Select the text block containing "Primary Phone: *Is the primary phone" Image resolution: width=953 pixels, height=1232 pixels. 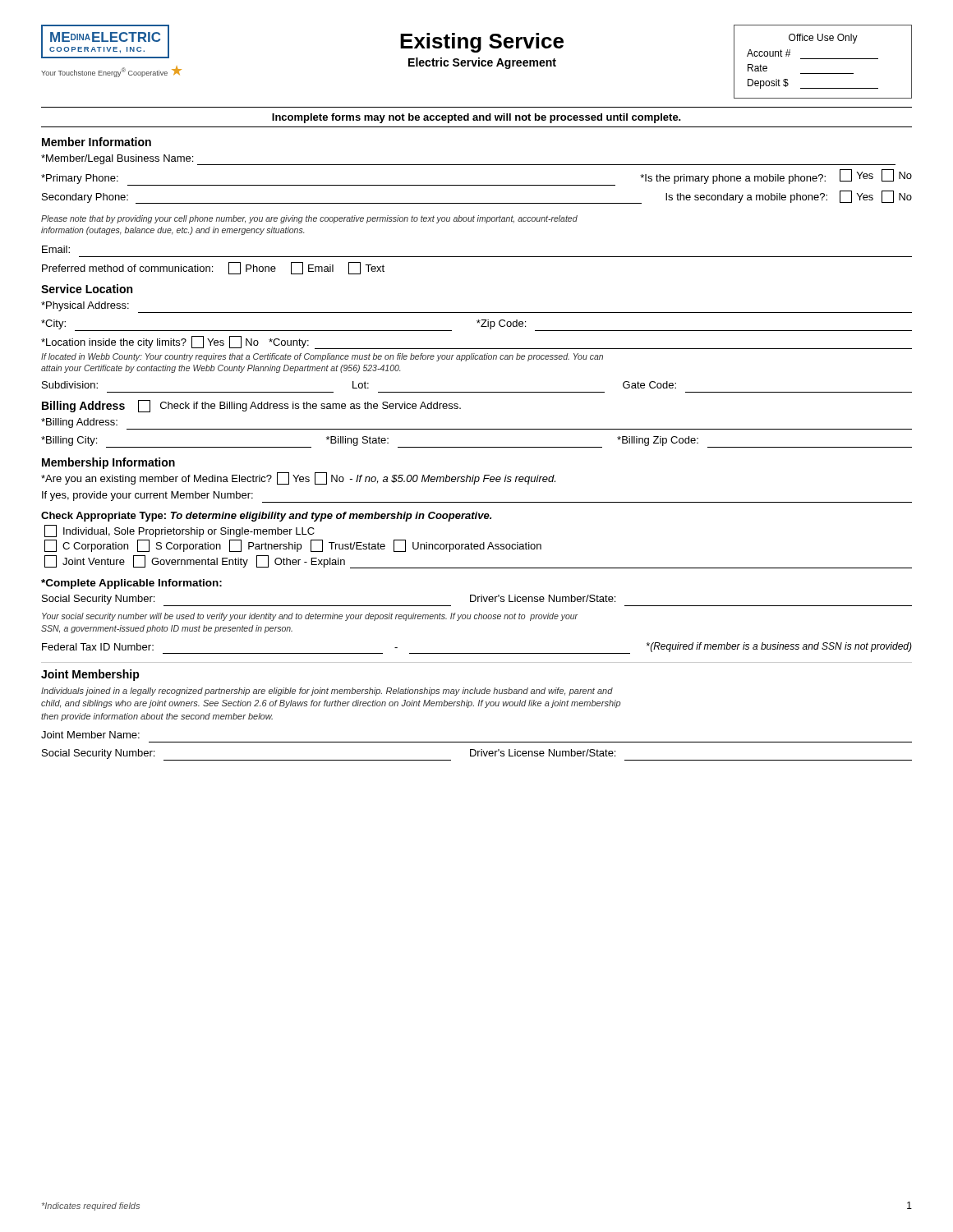[476, 177]
